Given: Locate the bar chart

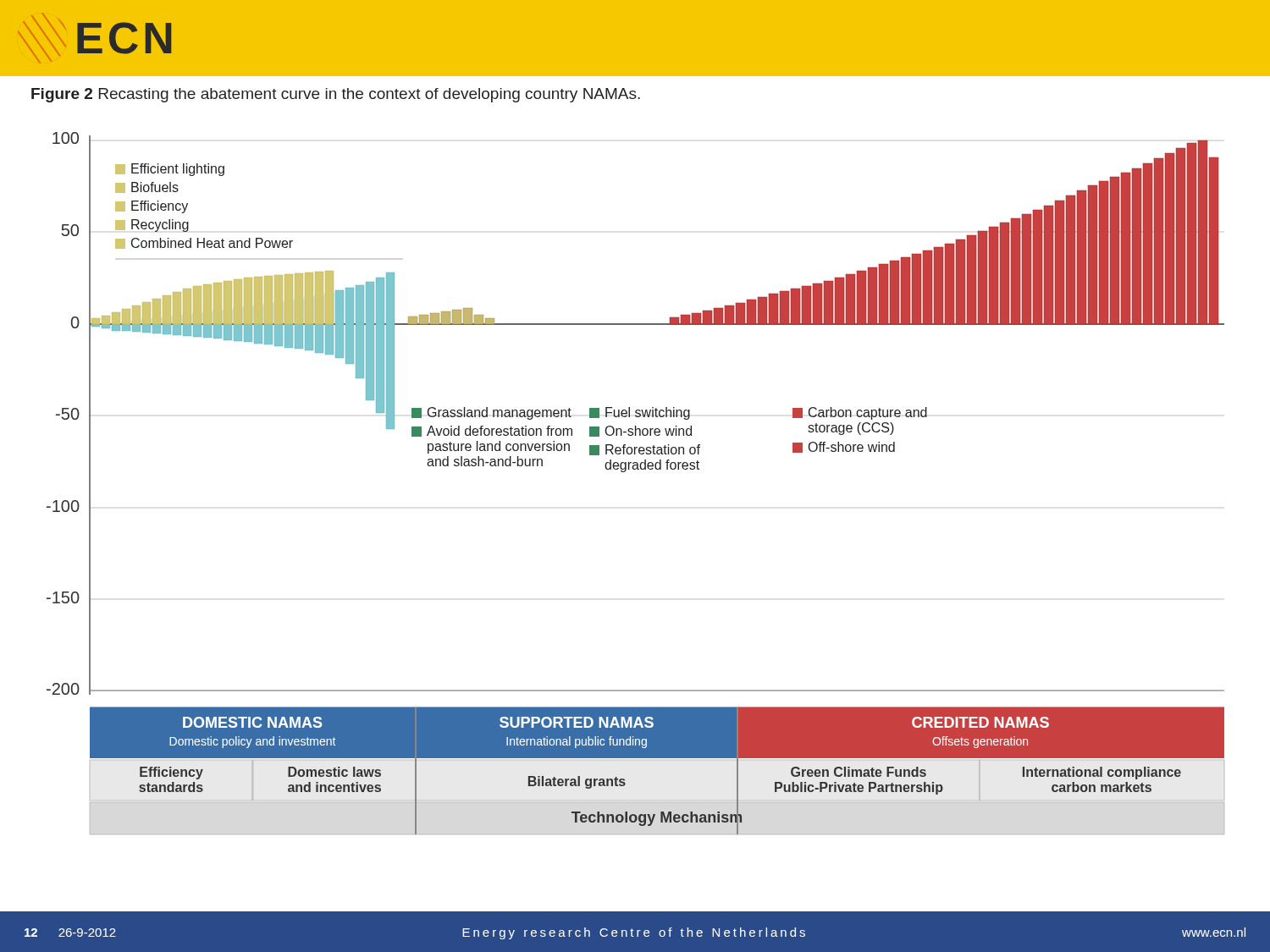Looking at the screenshot, I should (642, 511).
